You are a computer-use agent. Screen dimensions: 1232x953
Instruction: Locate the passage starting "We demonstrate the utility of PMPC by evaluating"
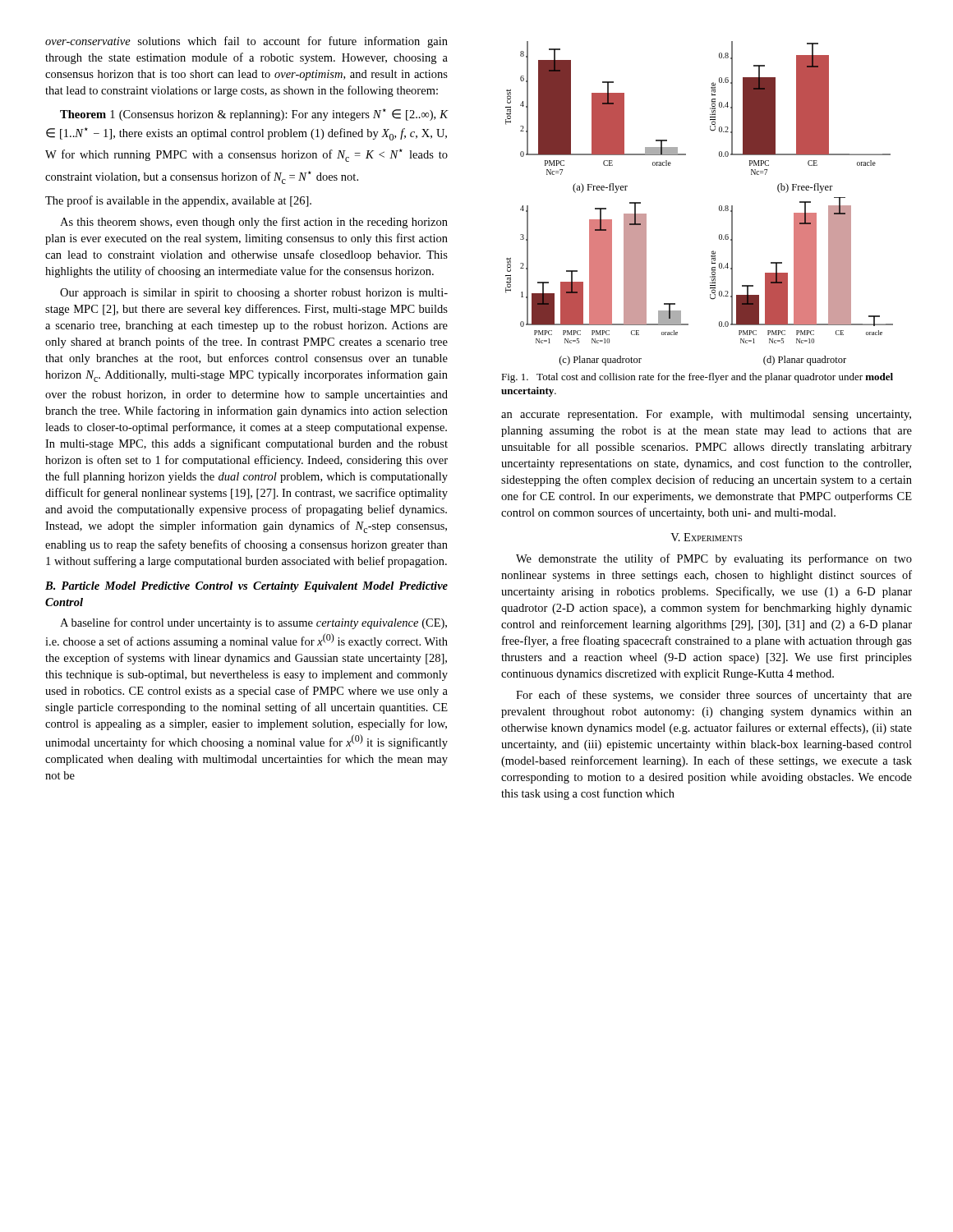click(707, 676)
